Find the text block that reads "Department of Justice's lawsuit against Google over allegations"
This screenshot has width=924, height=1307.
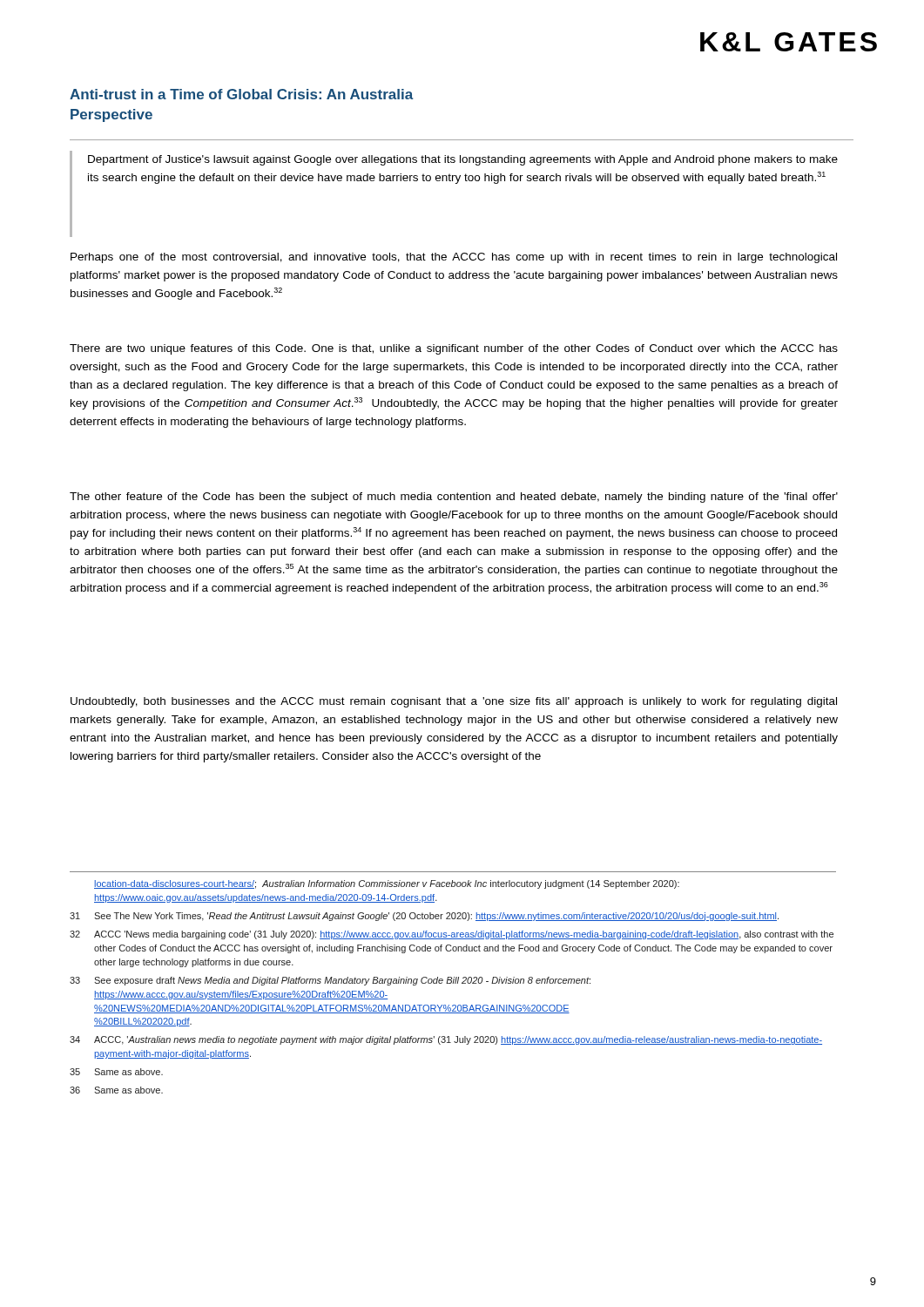tap(462, 168)
